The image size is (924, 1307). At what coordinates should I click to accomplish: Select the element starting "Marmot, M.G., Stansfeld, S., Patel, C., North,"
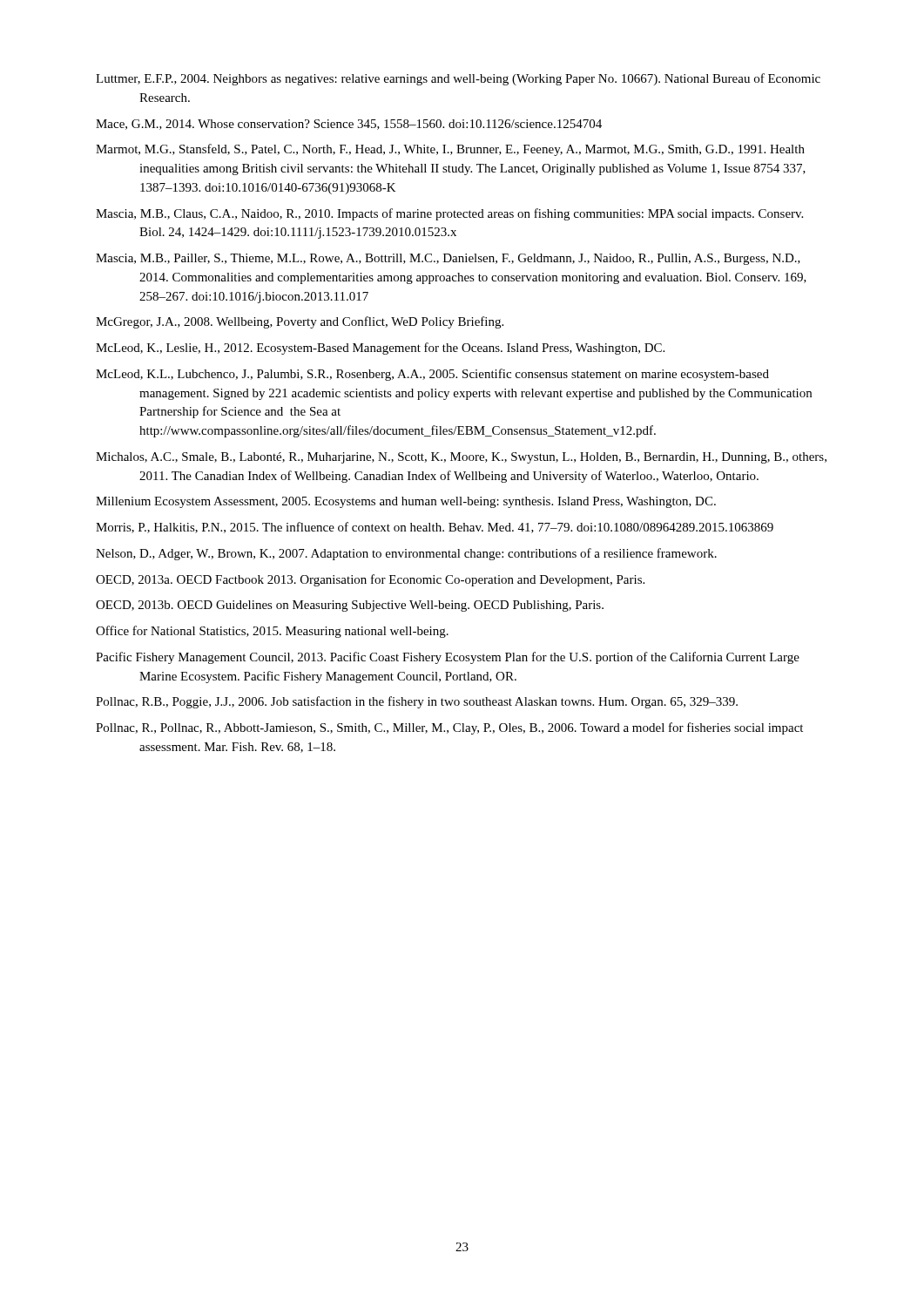[451, 168]
